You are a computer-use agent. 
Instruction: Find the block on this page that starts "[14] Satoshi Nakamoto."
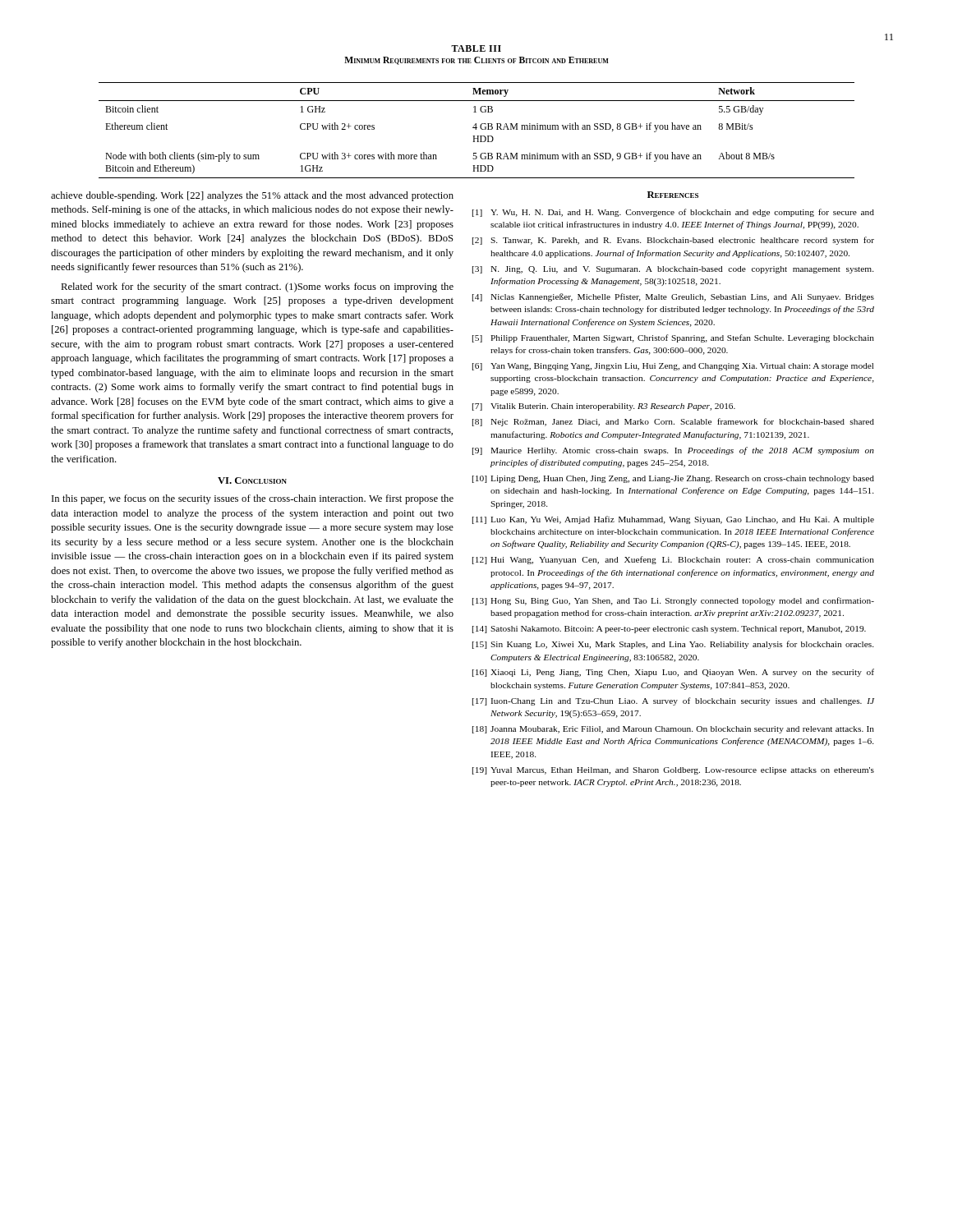(x=669, y=629)
